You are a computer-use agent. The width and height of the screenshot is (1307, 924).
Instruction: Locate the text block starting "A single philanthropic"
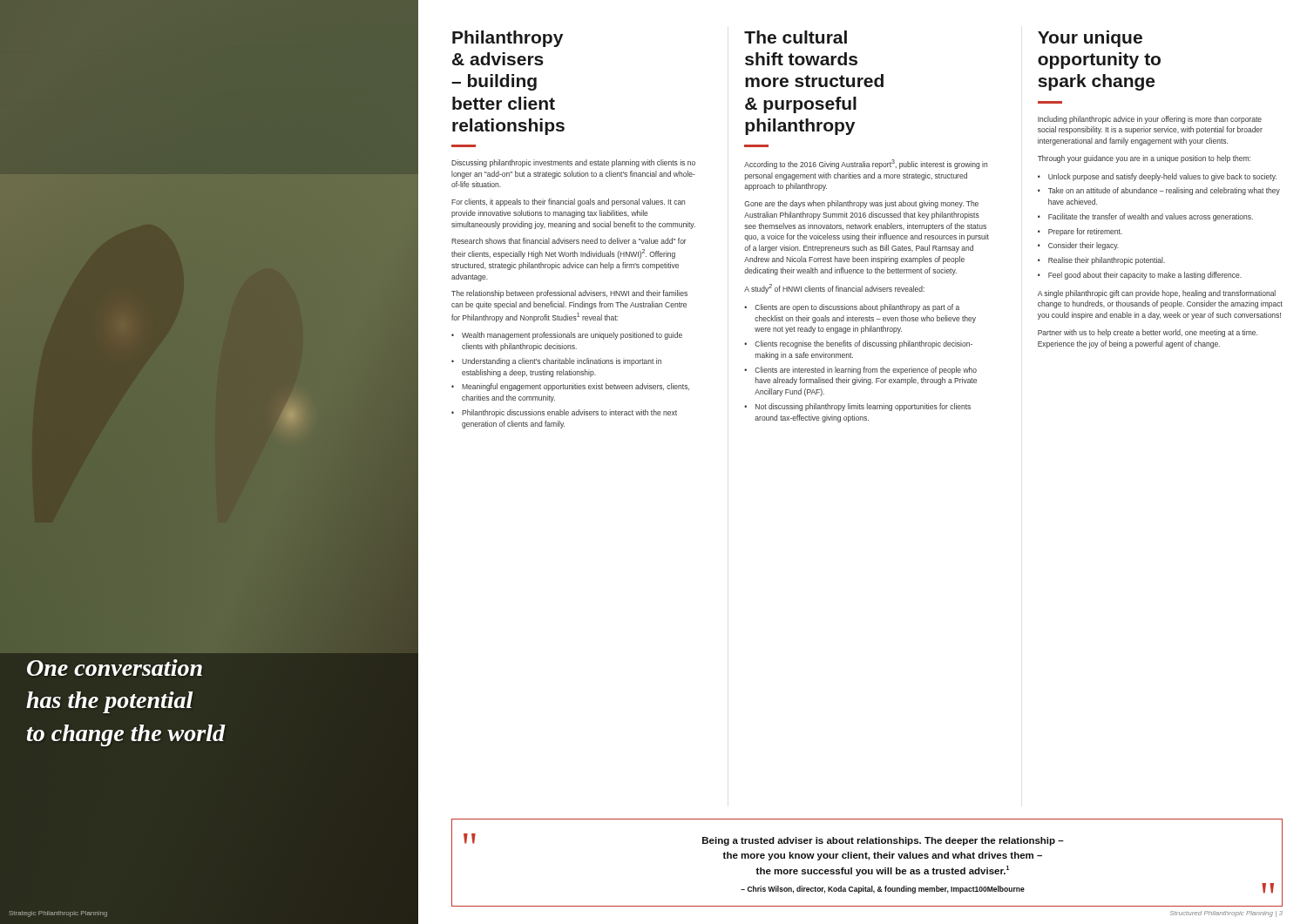coord(1160,319)
